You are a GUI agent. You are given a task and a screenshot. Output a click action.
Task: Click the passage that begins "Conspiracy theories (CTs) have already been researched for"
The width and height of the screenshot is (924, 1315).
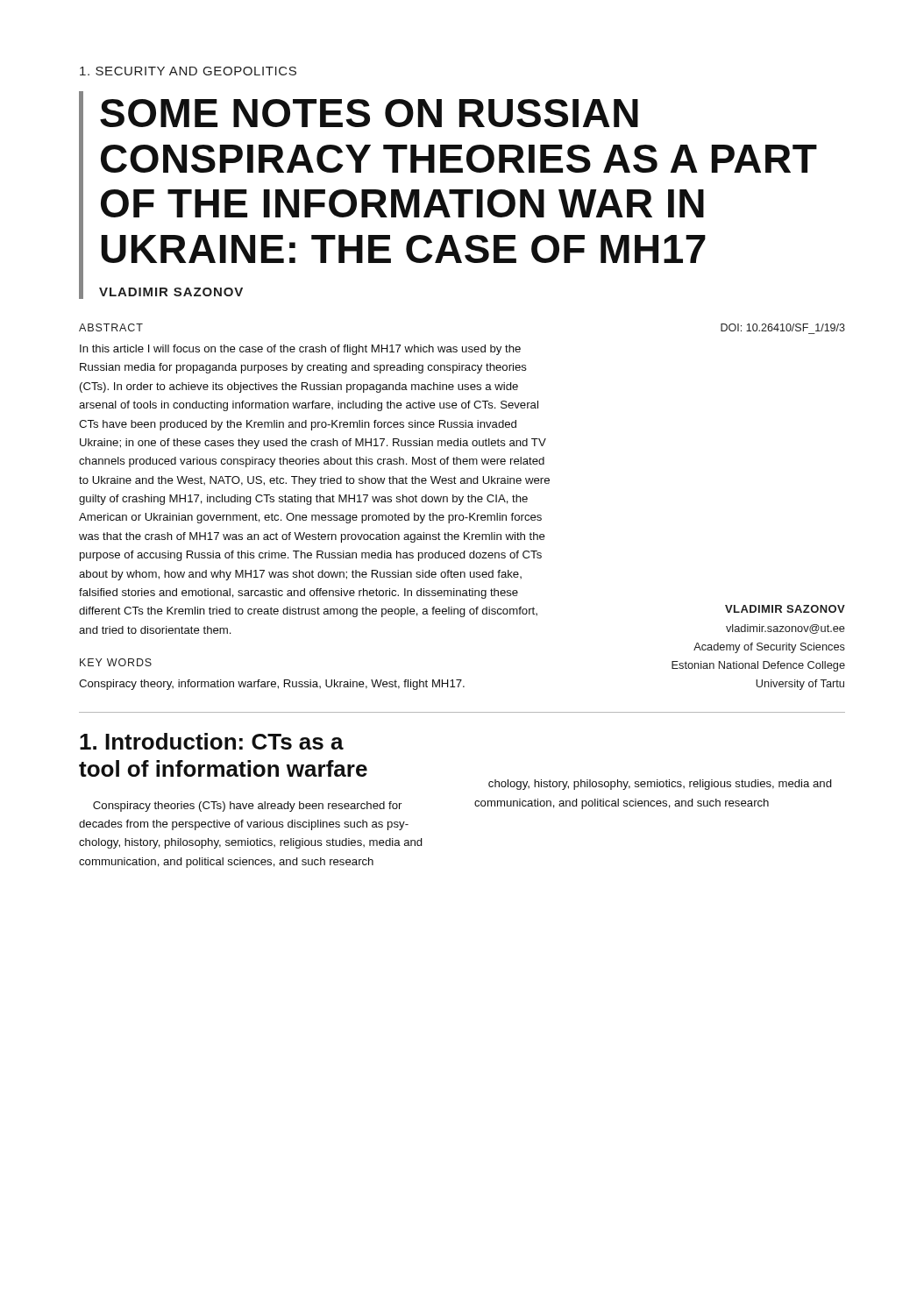tap(251, 833)
